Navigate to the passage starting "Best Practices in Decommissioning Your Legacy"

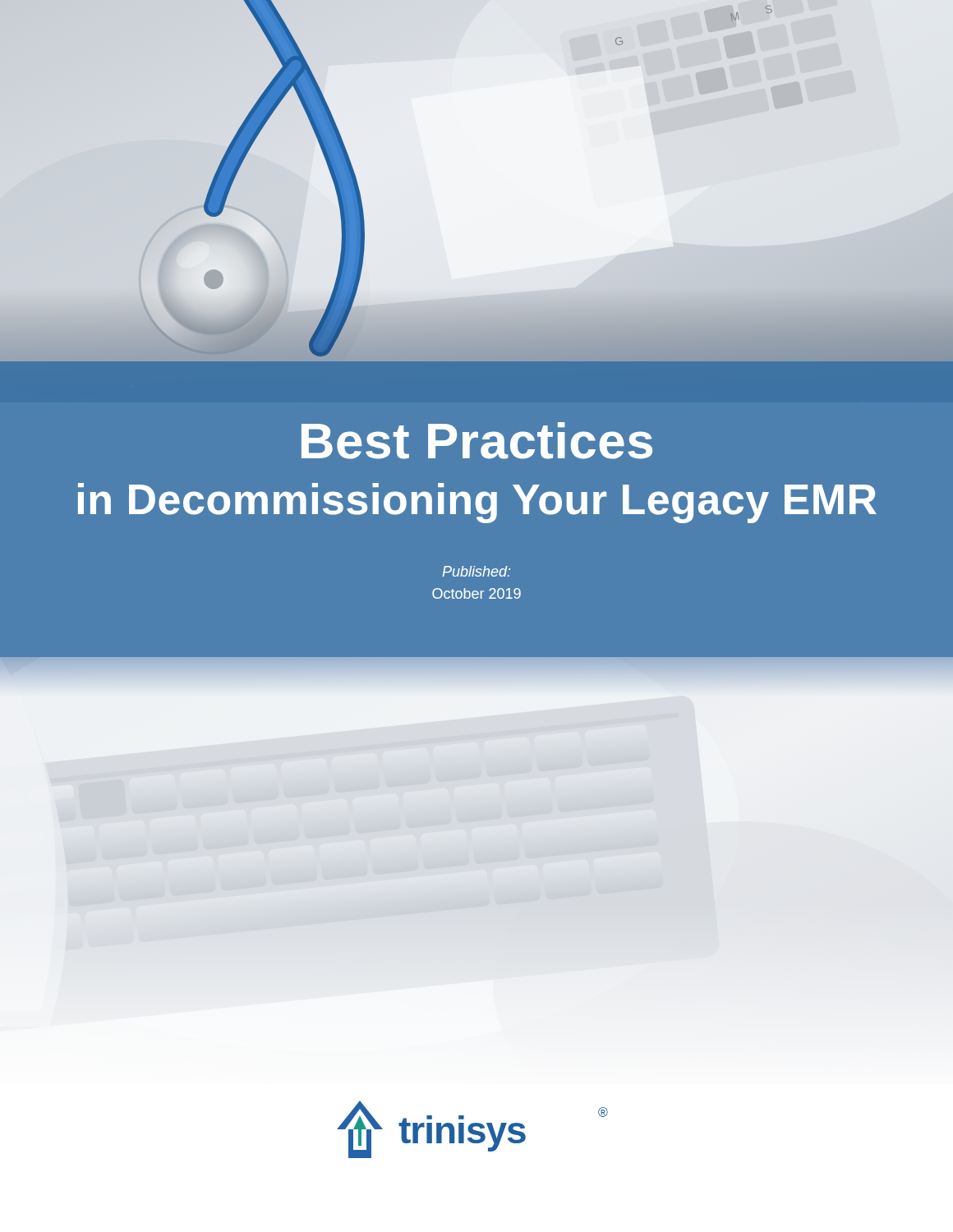(x=476, y=509)
